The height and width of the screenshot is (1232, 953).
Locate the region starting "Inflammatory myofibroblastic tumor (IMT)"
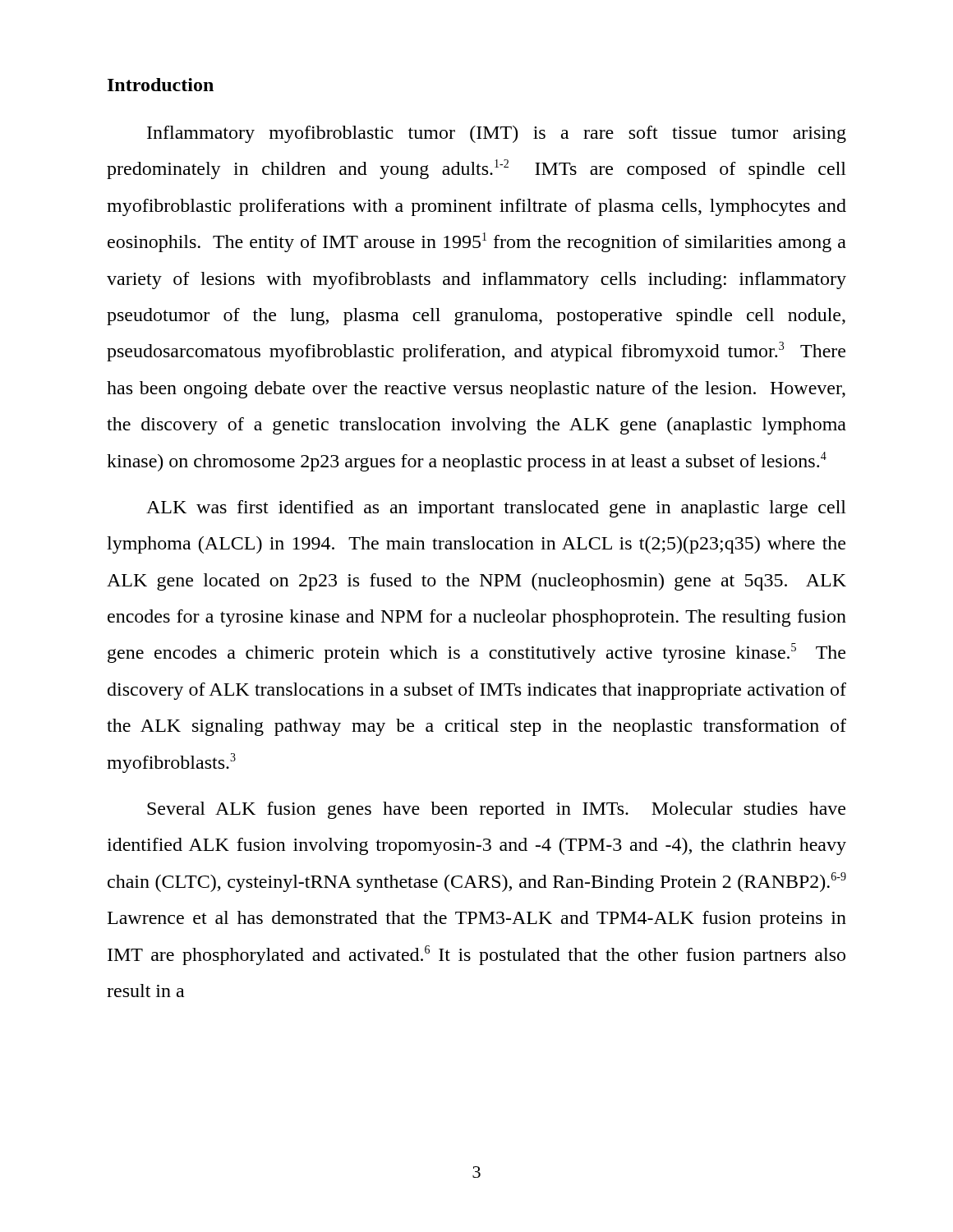pyautogui.click(x=497, y=134)
